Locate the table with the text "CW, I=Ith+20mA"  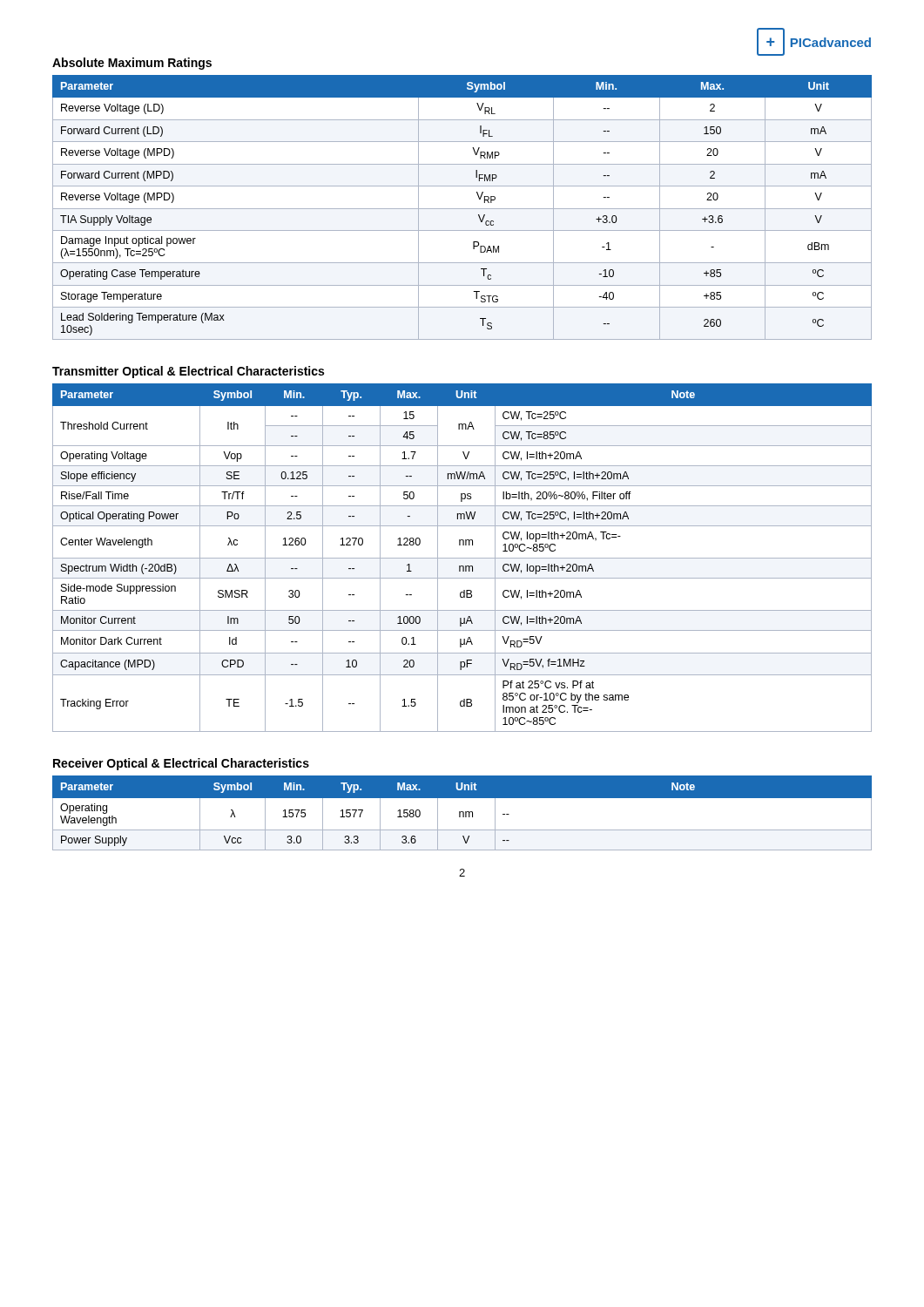462,558
